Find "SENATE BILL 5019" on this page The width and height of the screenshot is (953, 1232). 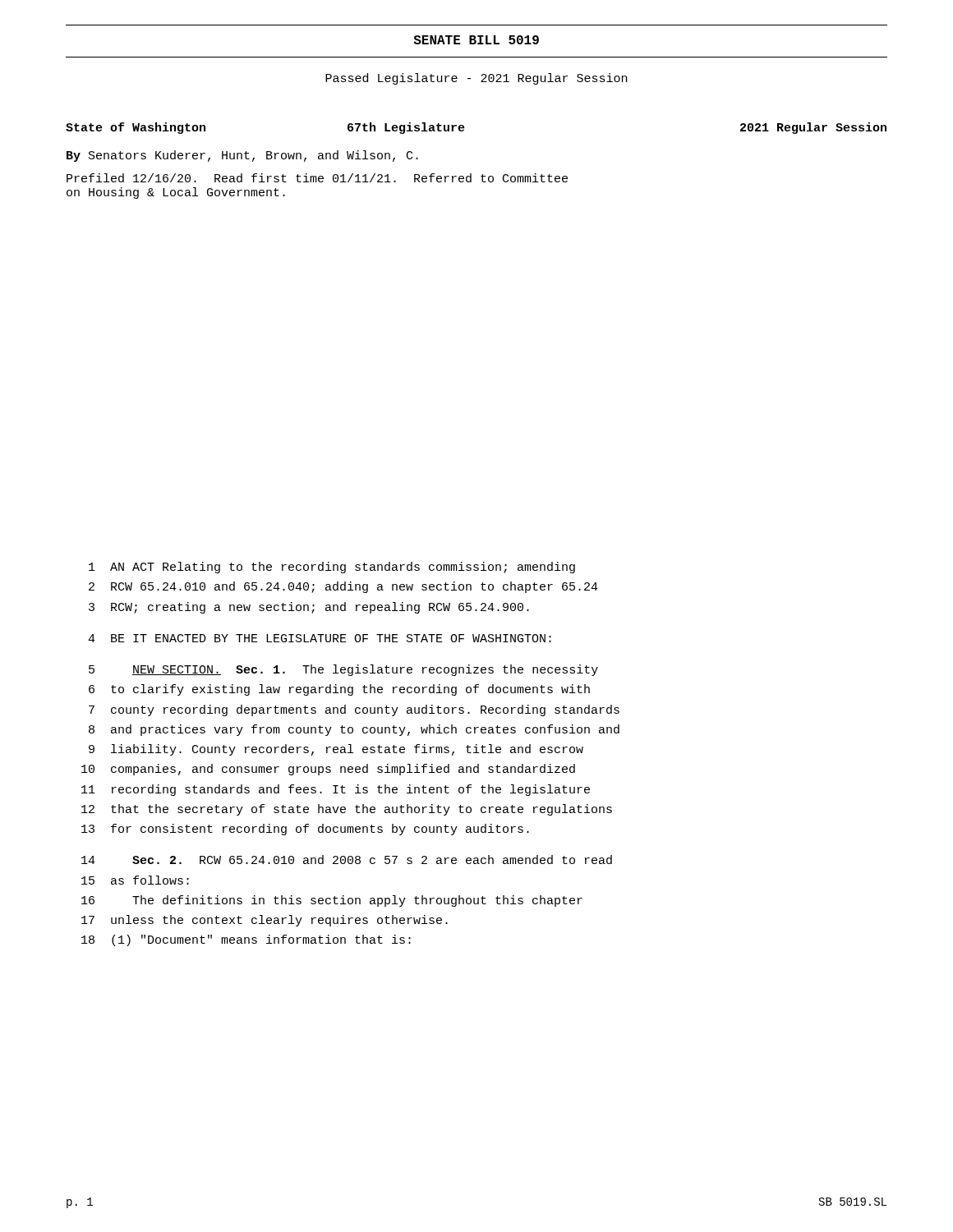[476, 41]
